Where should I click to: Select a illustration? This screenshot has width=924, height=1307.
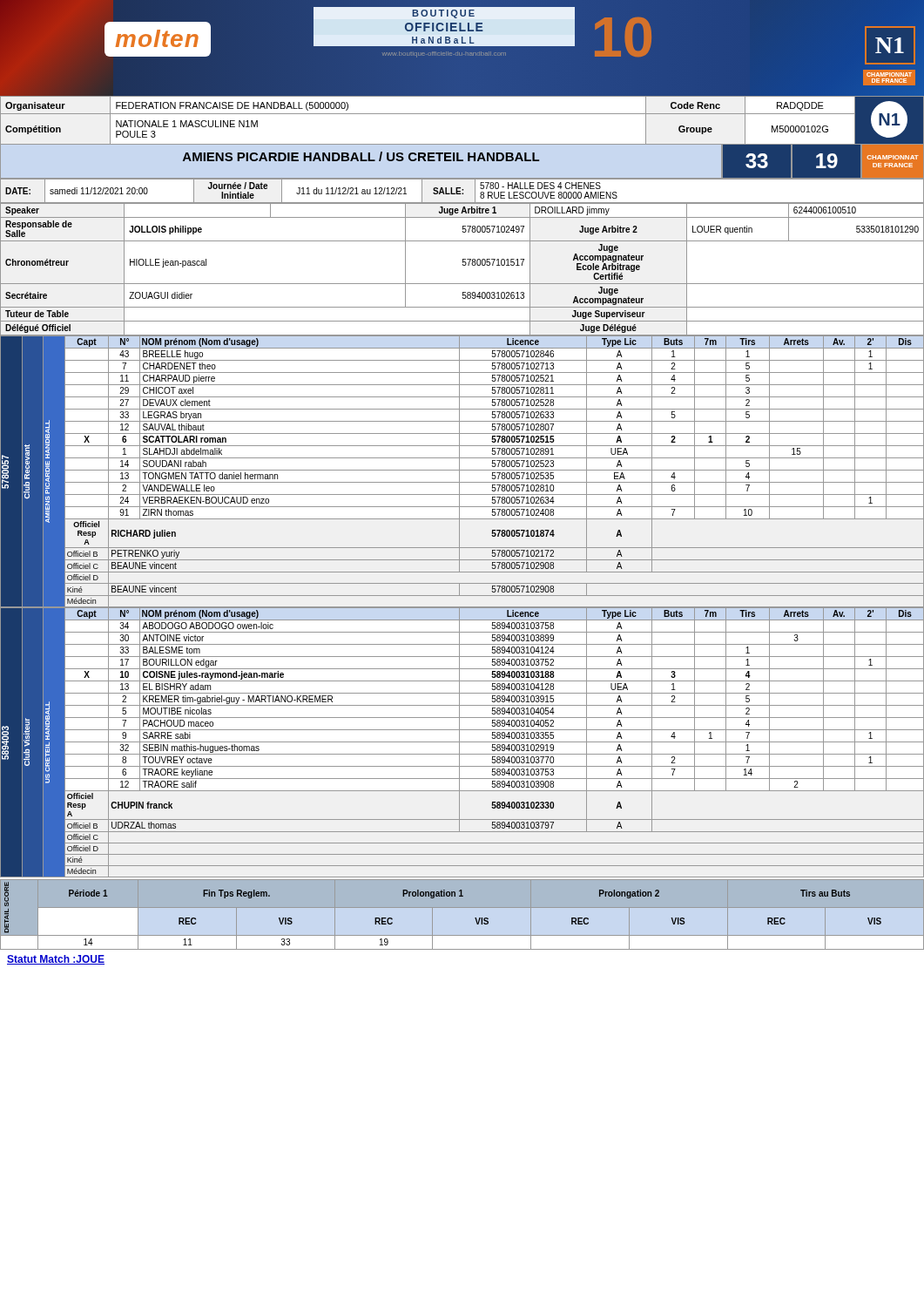click(462, 48)
